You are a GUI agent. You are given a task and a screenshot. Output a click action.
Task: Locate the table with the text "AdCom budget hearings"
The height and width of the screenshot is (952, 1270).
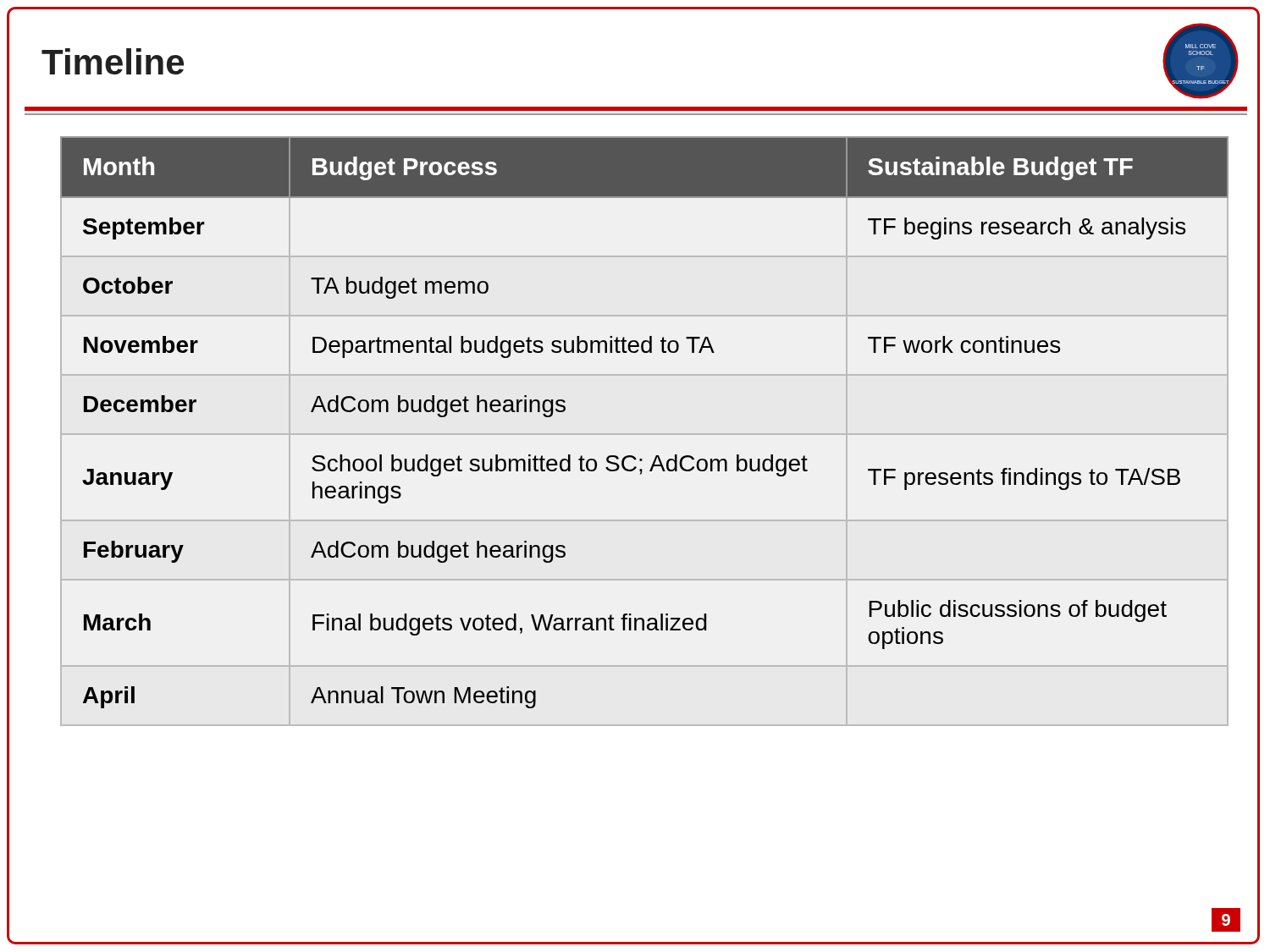coord(644,431)
